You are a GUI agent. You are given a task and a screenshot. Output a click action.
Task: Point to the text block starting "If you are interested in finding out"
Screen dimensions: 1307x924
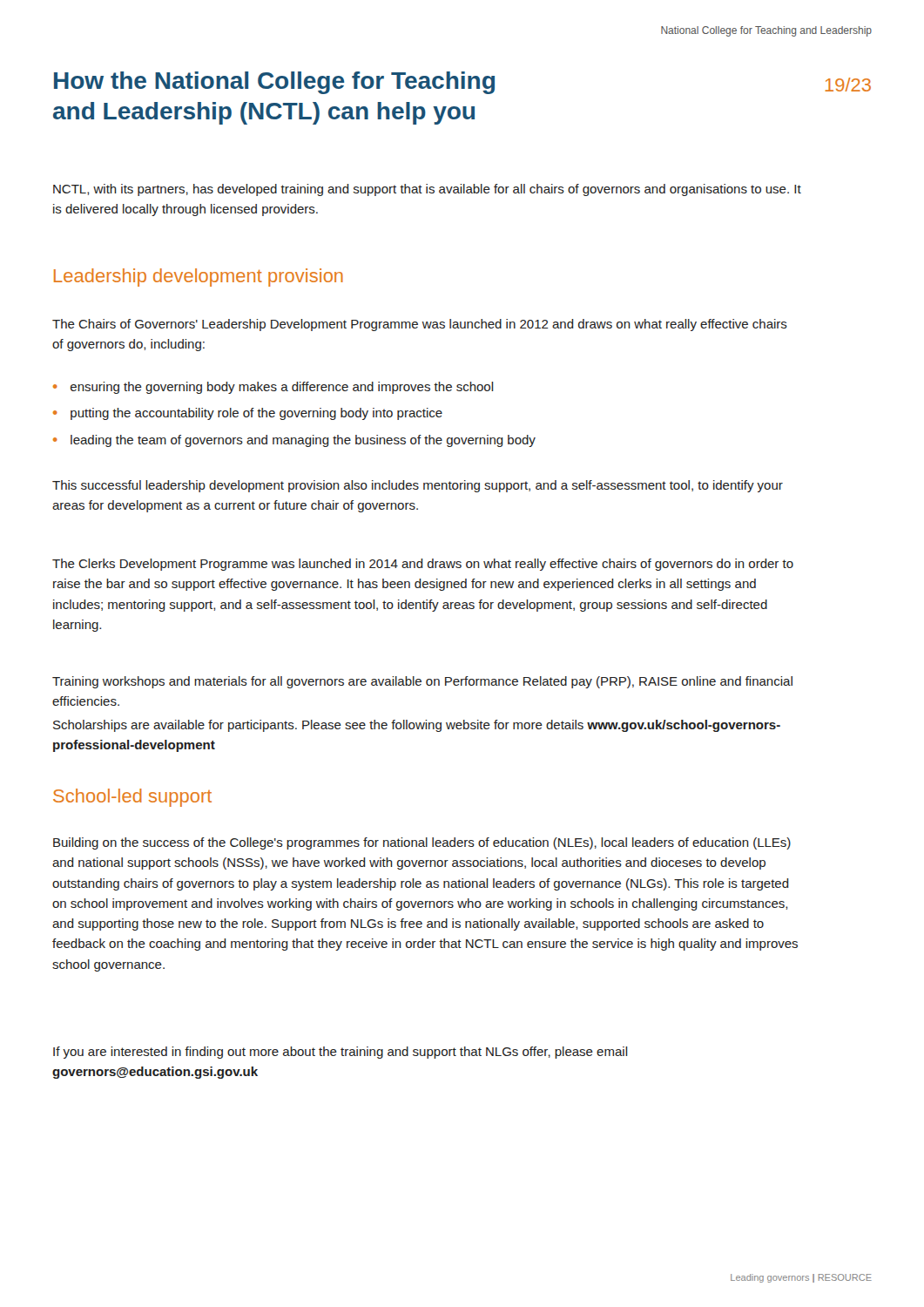pyautogui.click(x=340, y=1061)
